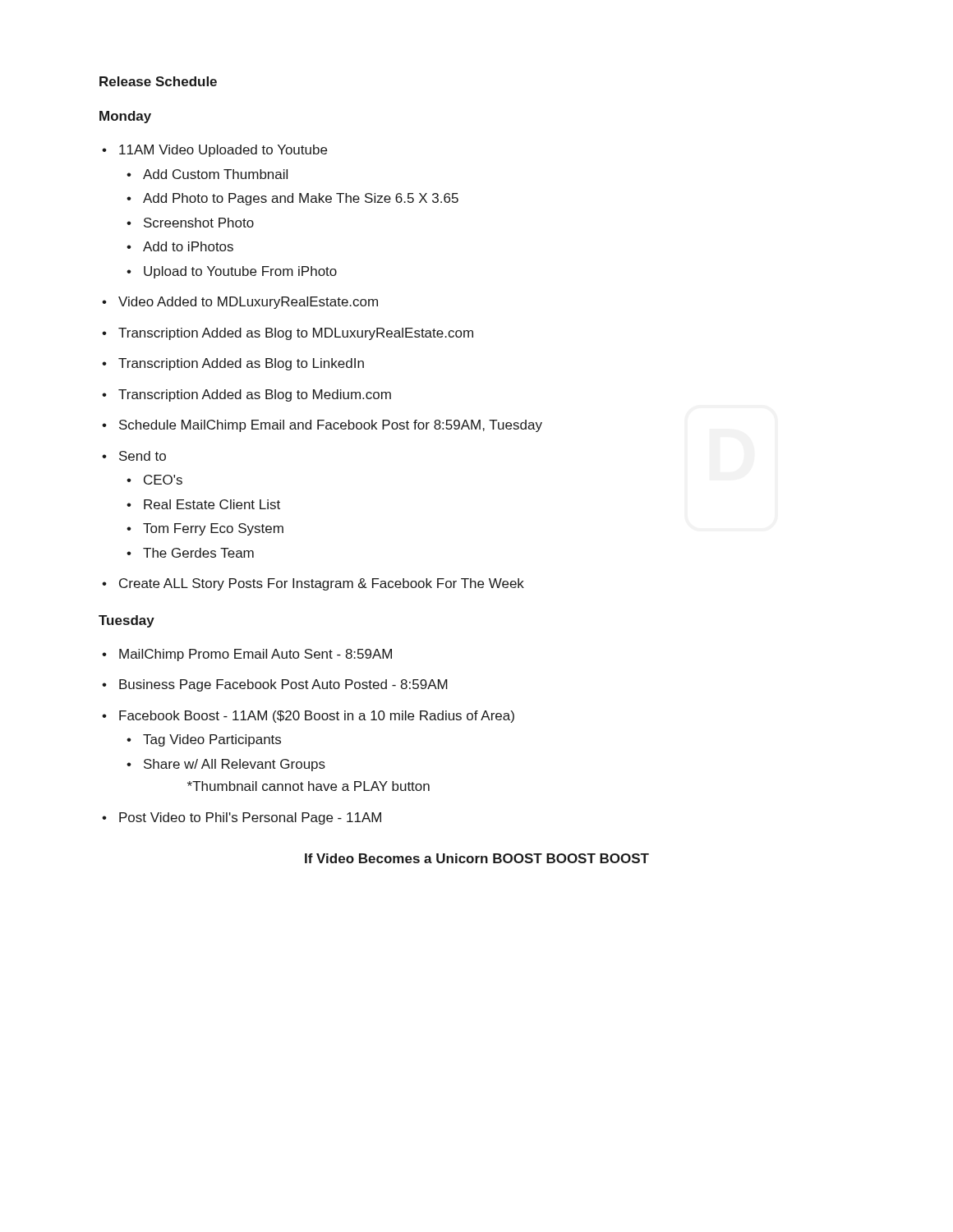Point to the region starting "Upload to Youtube"

point(240,271)
